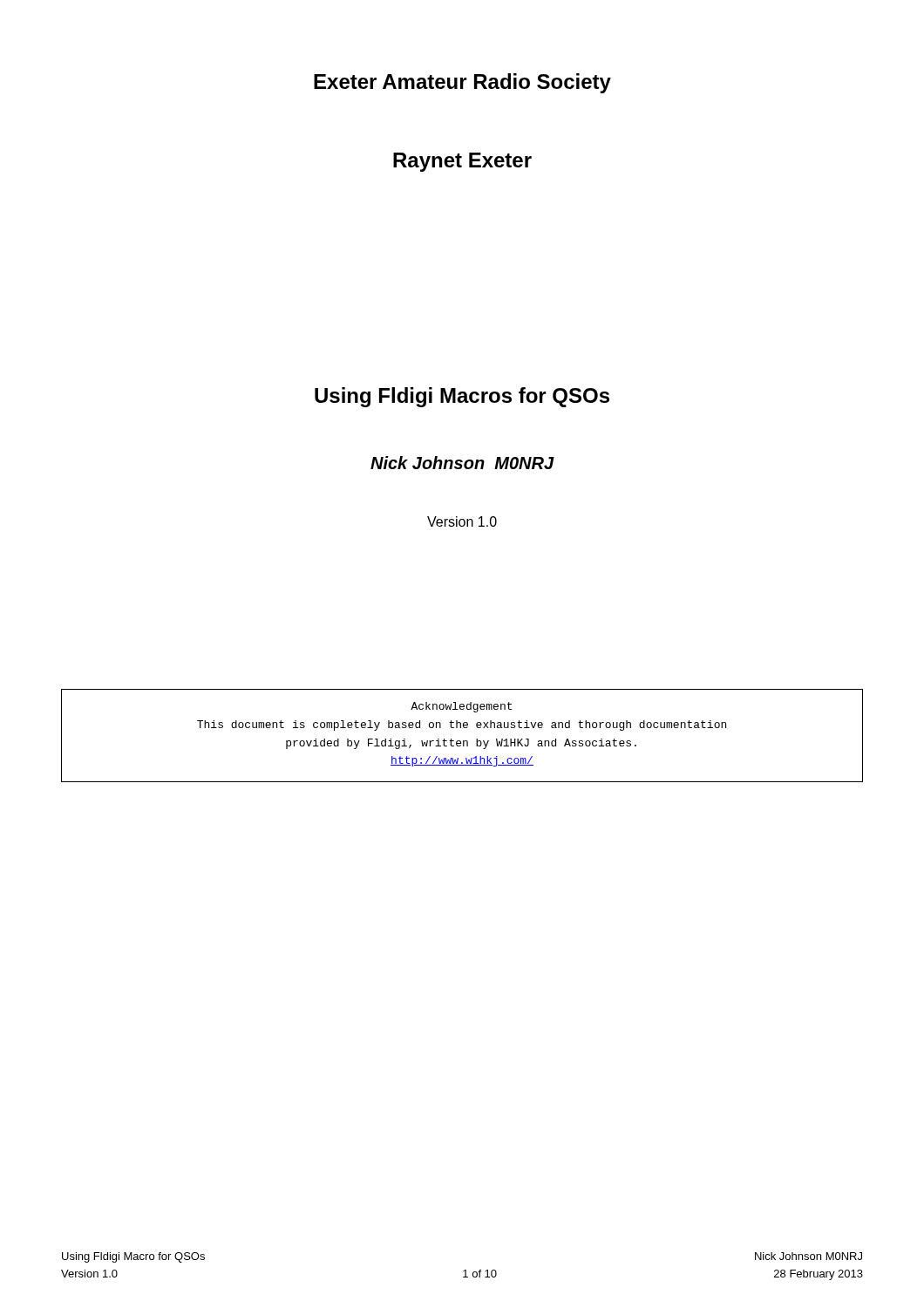Find the text starting "Version 1.0"

click(x=462, y=522)
